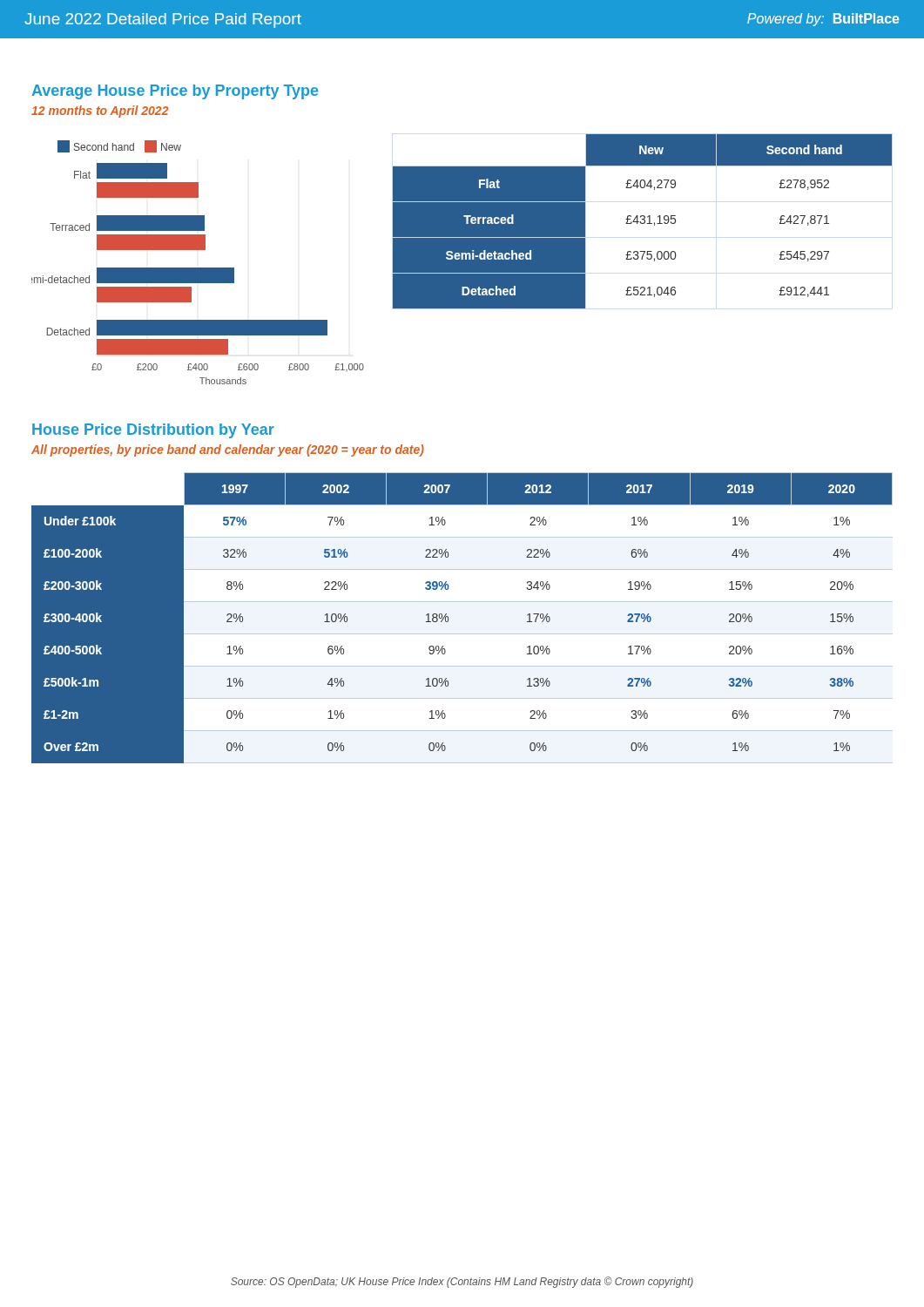Find the section header that reads "12 months to April 2022"
The width and height of the screenshot is (924, 1307).
100,112
